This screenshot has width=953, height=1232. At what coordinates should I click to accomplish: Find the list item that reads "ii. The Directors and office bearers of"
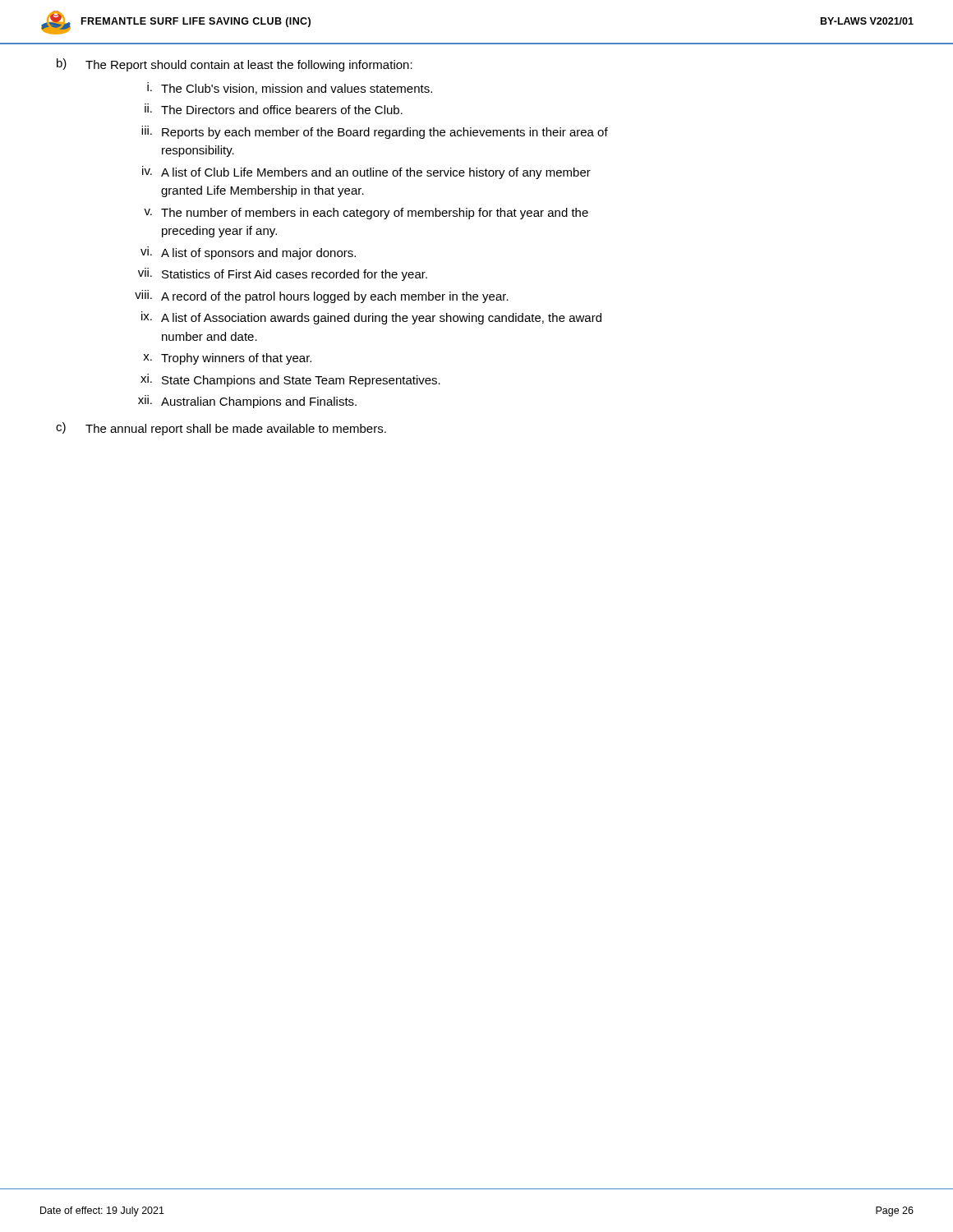pos(259,110)
